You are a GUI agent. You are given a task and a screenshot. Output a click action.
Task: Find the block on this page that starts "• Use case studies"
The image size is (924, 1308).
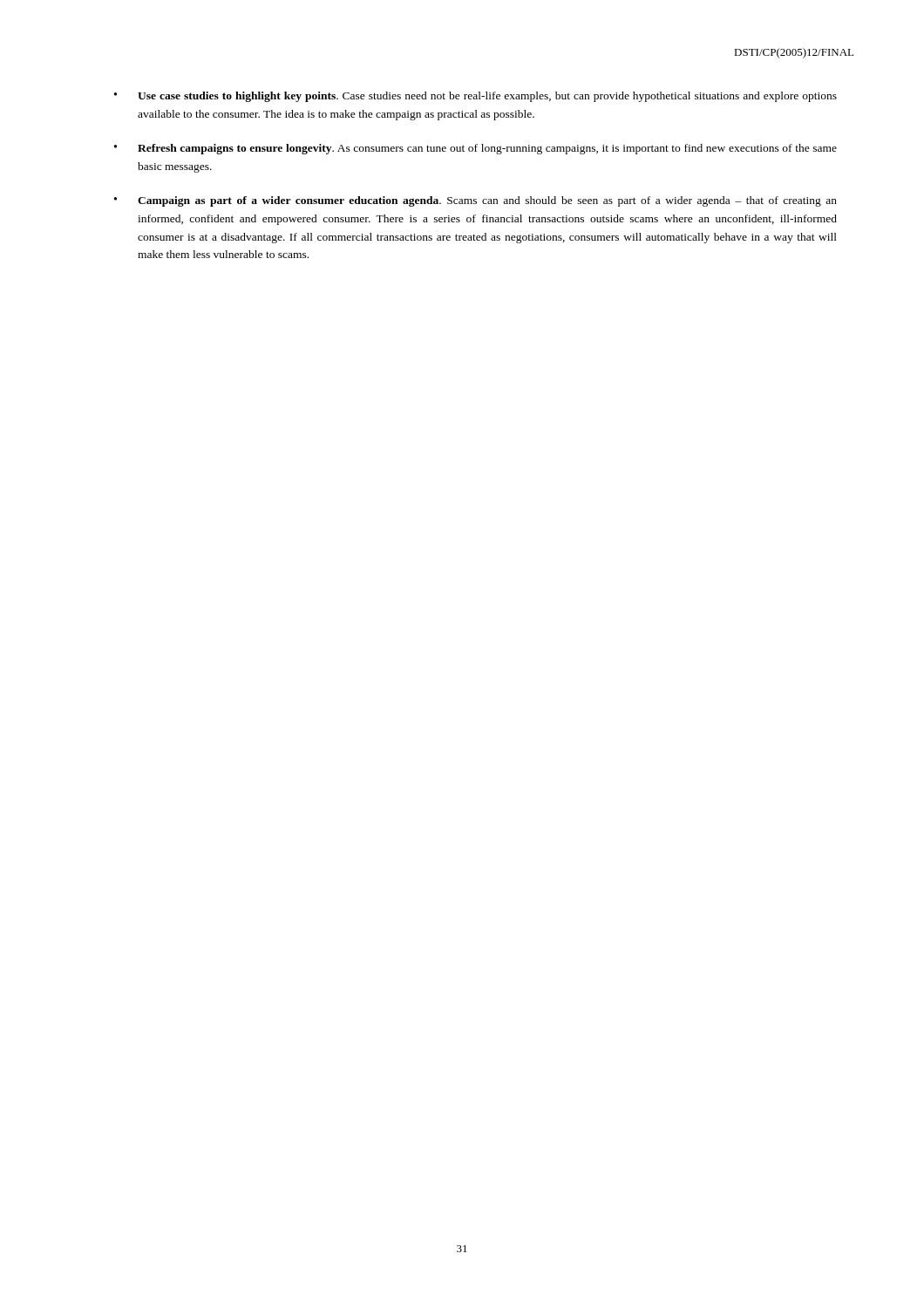475,105
